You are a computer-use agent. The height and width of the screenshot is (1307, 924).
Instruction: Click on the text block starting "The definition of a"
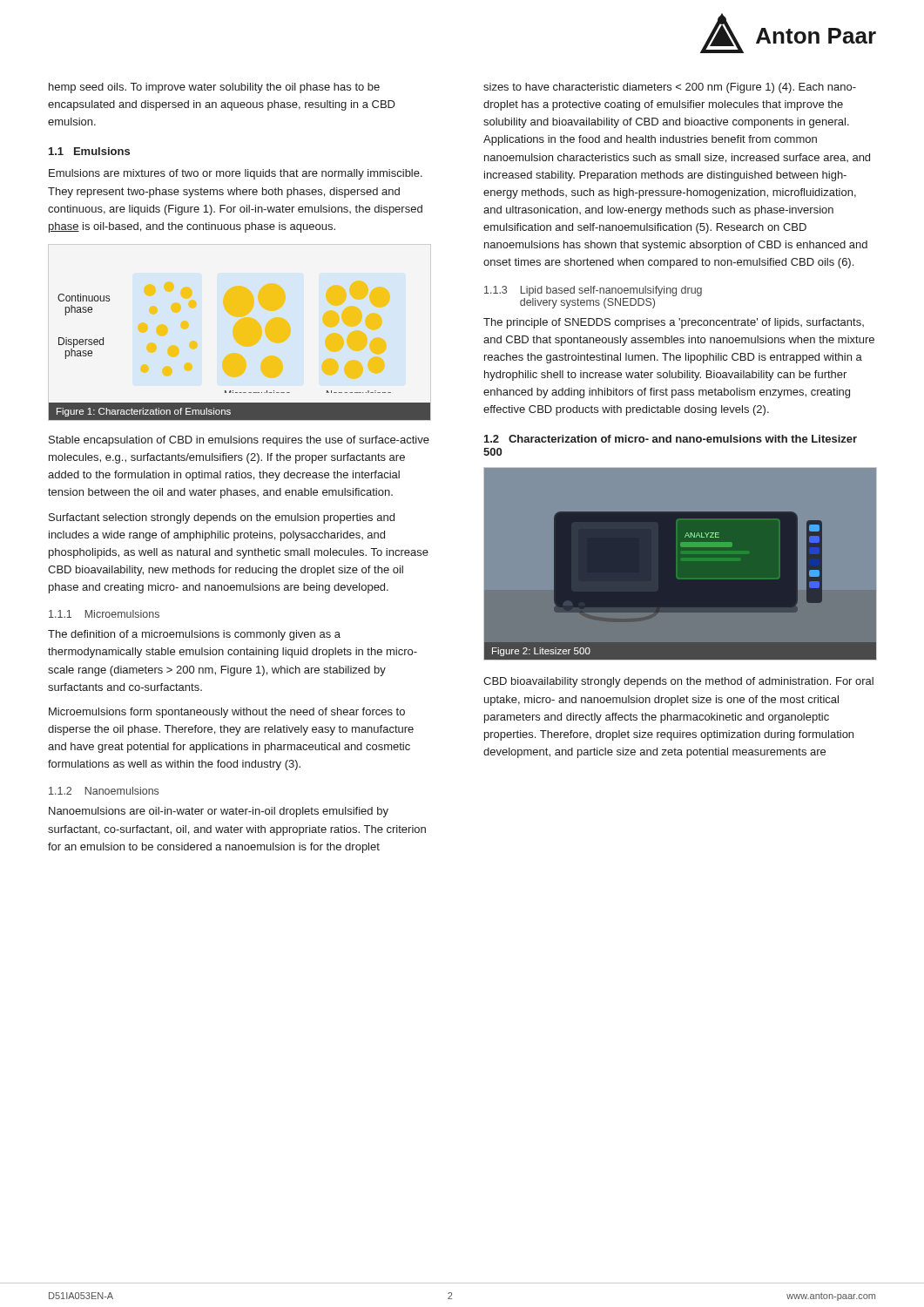click(x=233, y=660)
